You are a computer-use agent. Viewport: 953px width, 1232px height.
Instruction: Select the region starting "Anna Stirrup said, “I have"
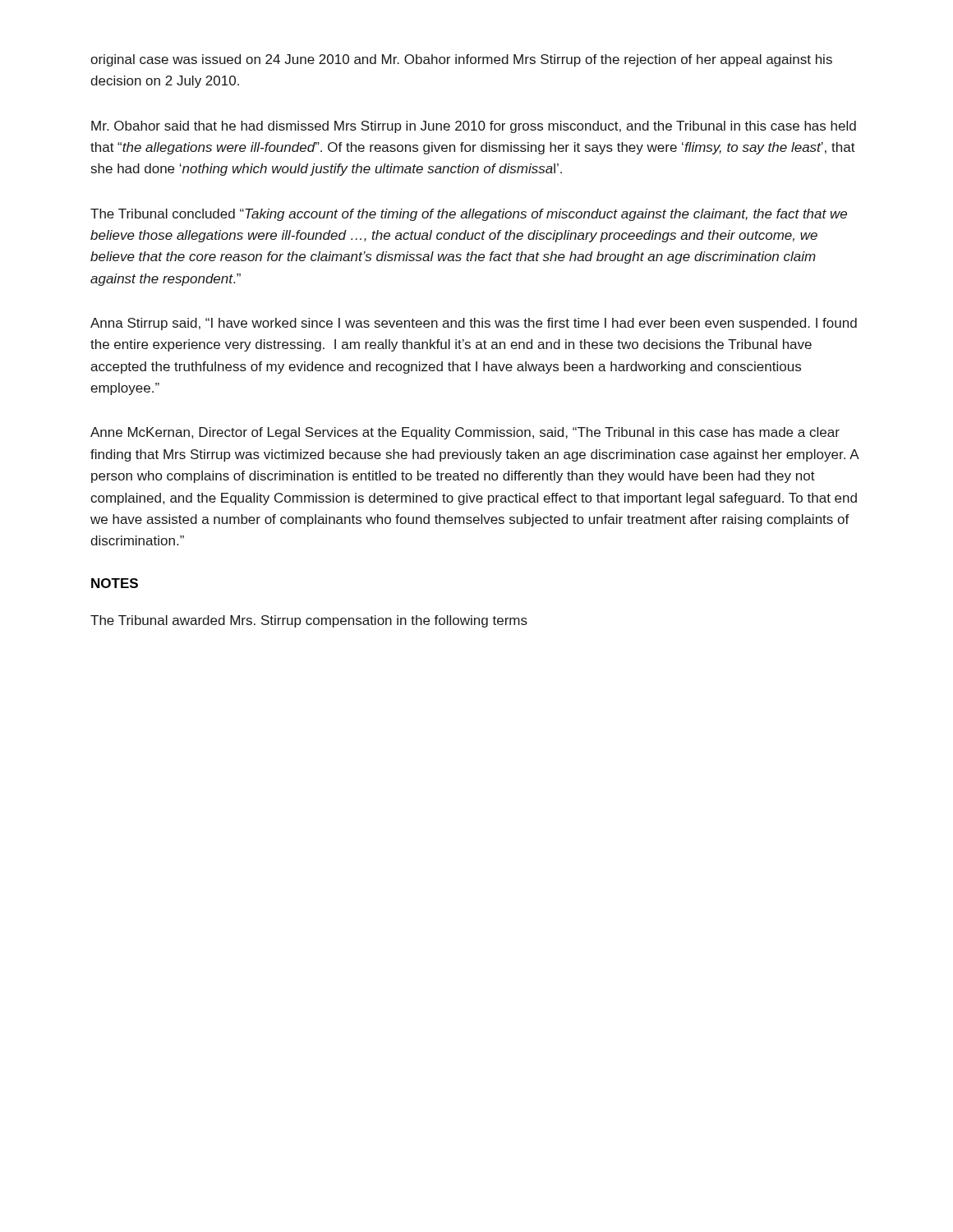pyautogui.click(x=474, y=356)
